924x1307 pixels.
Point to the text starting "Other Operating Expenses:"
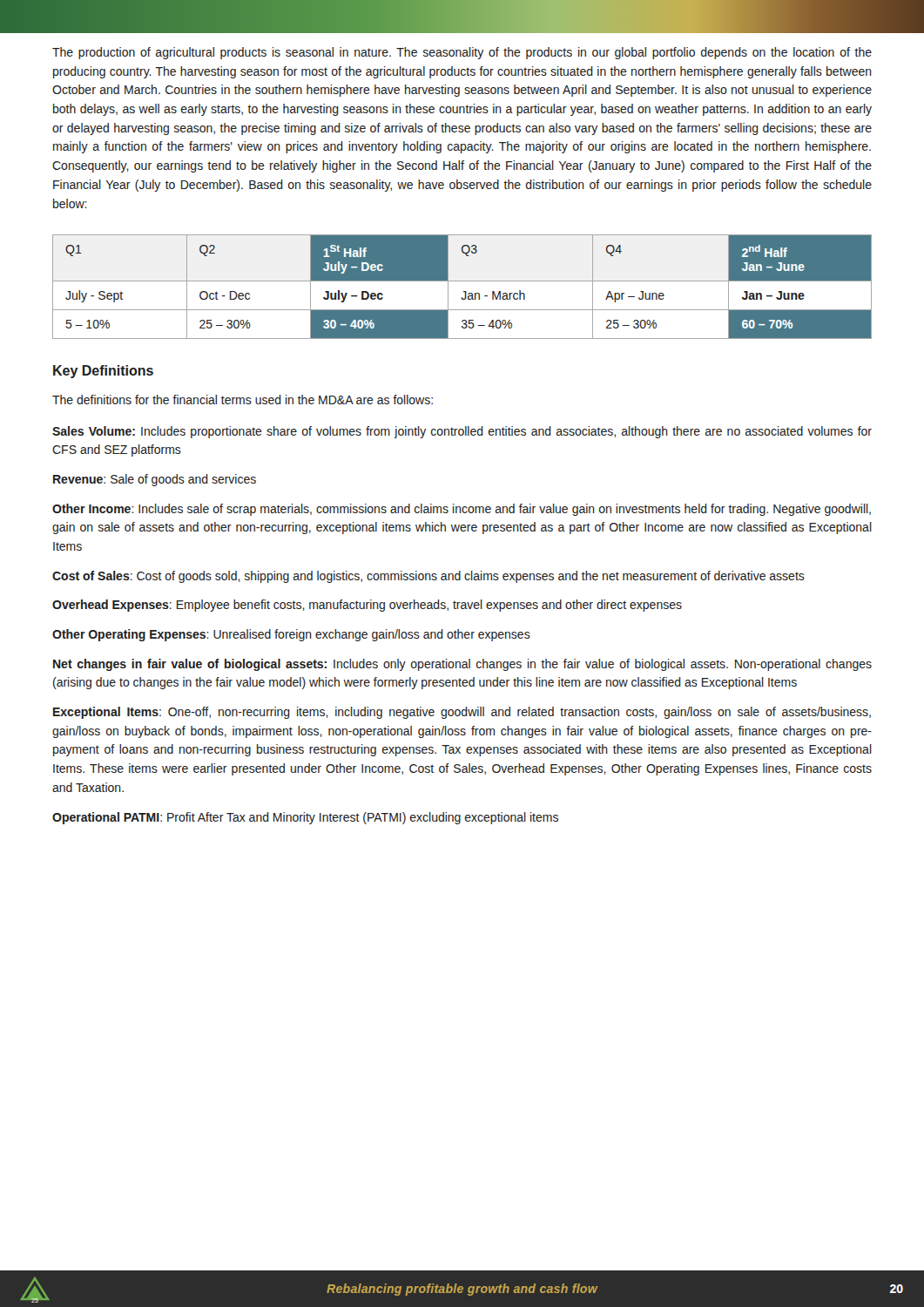[291, 634]
